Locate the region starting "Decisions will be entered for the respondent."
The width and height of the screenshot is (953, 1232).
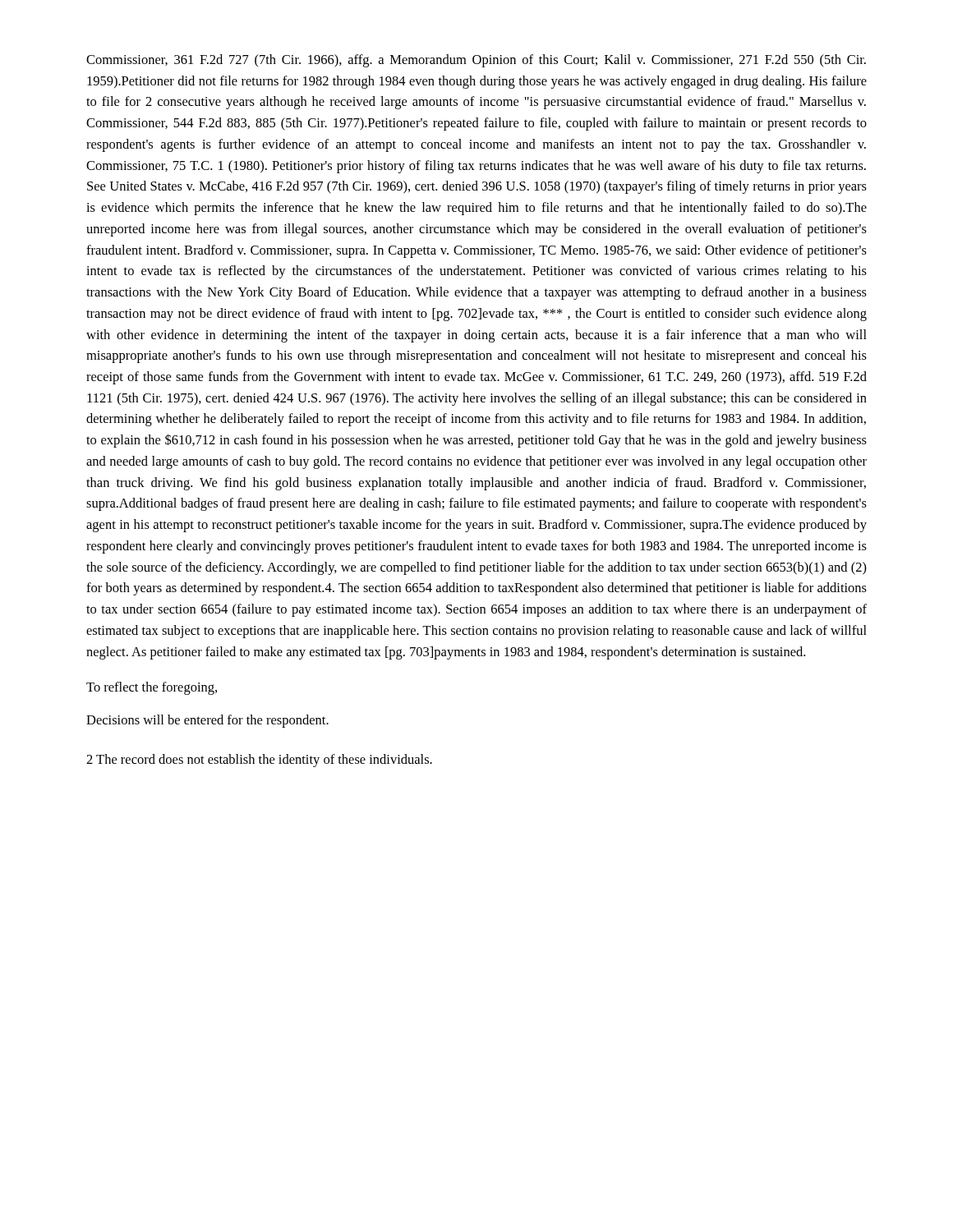pos(208,720)
